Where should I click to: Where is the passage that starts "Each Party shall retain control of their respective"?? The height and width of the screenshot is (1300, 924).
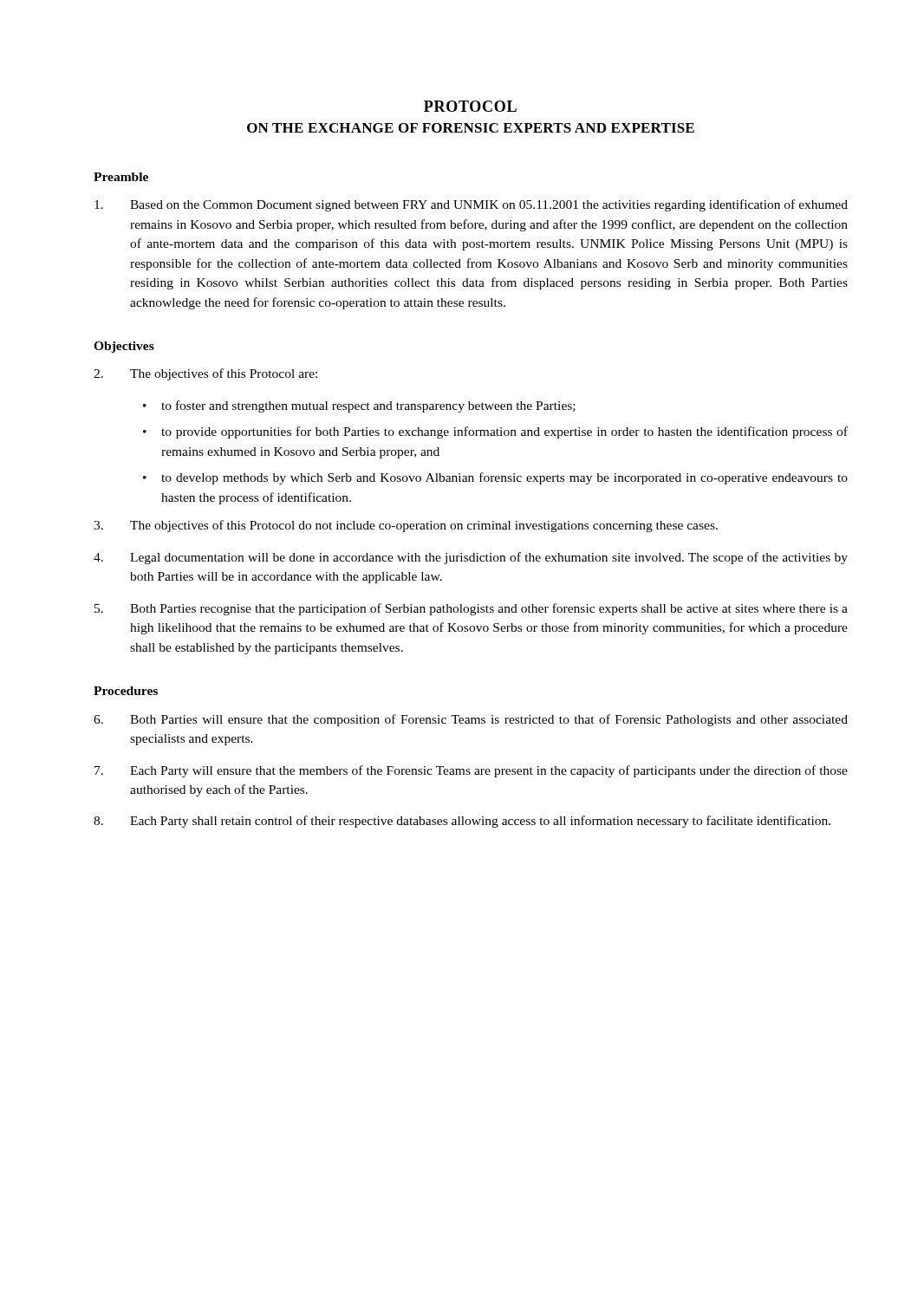[471, 821]
